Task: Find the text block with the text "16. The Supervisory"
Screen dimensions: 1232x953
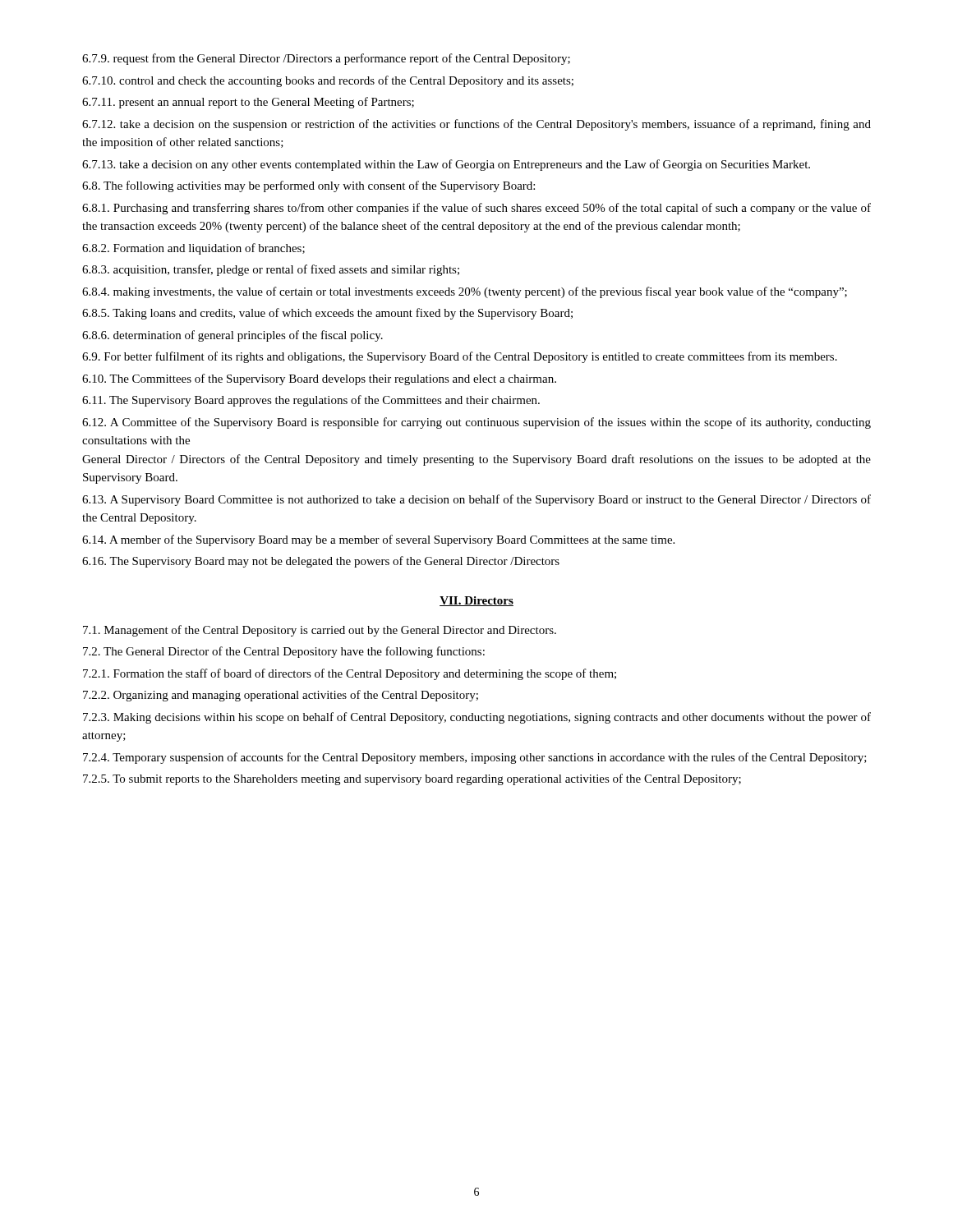Action: [321, 561]
